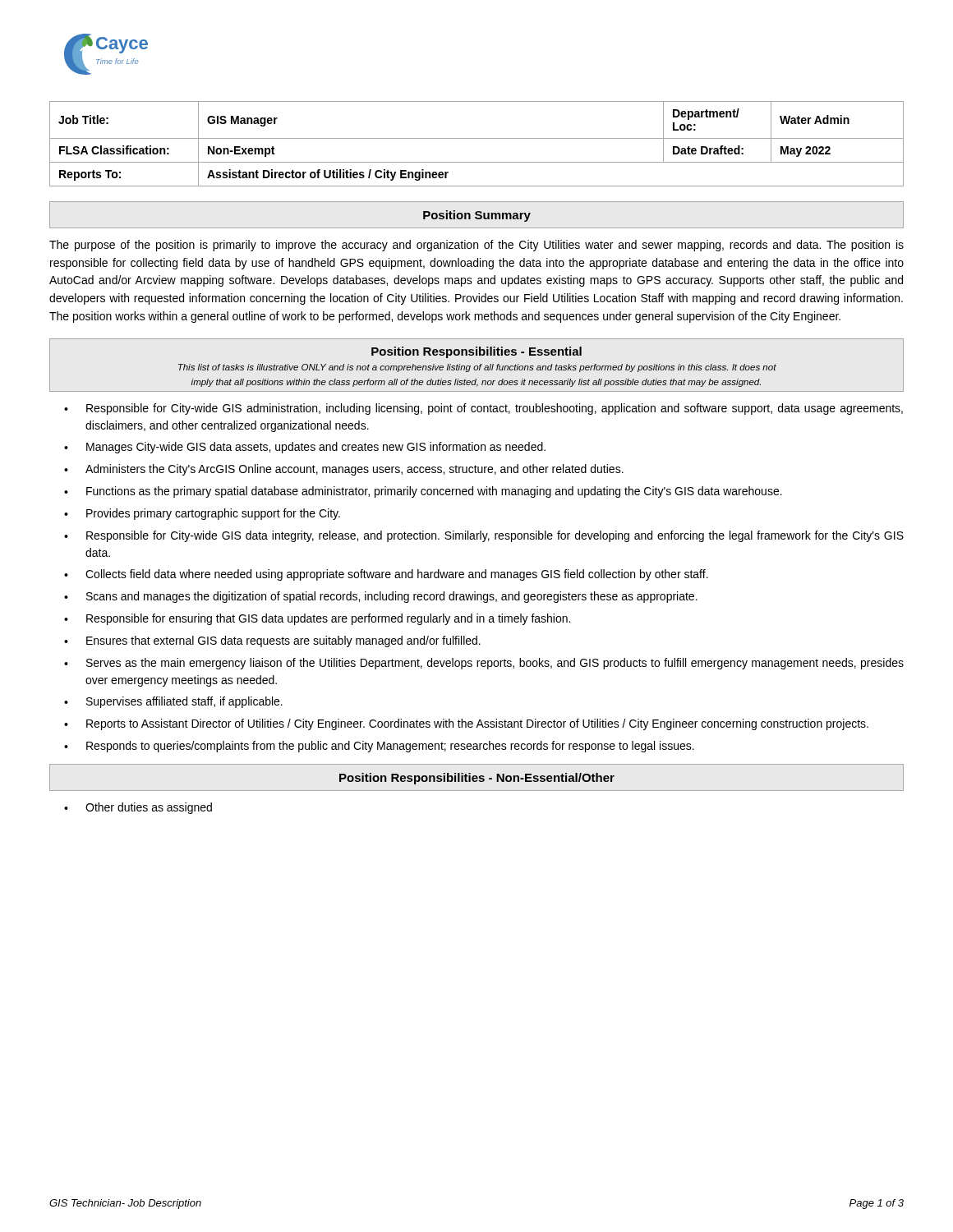Click on the text block starting "• Ensures that external GIS data requests are"
Screen dimensions: 1232x953
click(x=476, y=641)
